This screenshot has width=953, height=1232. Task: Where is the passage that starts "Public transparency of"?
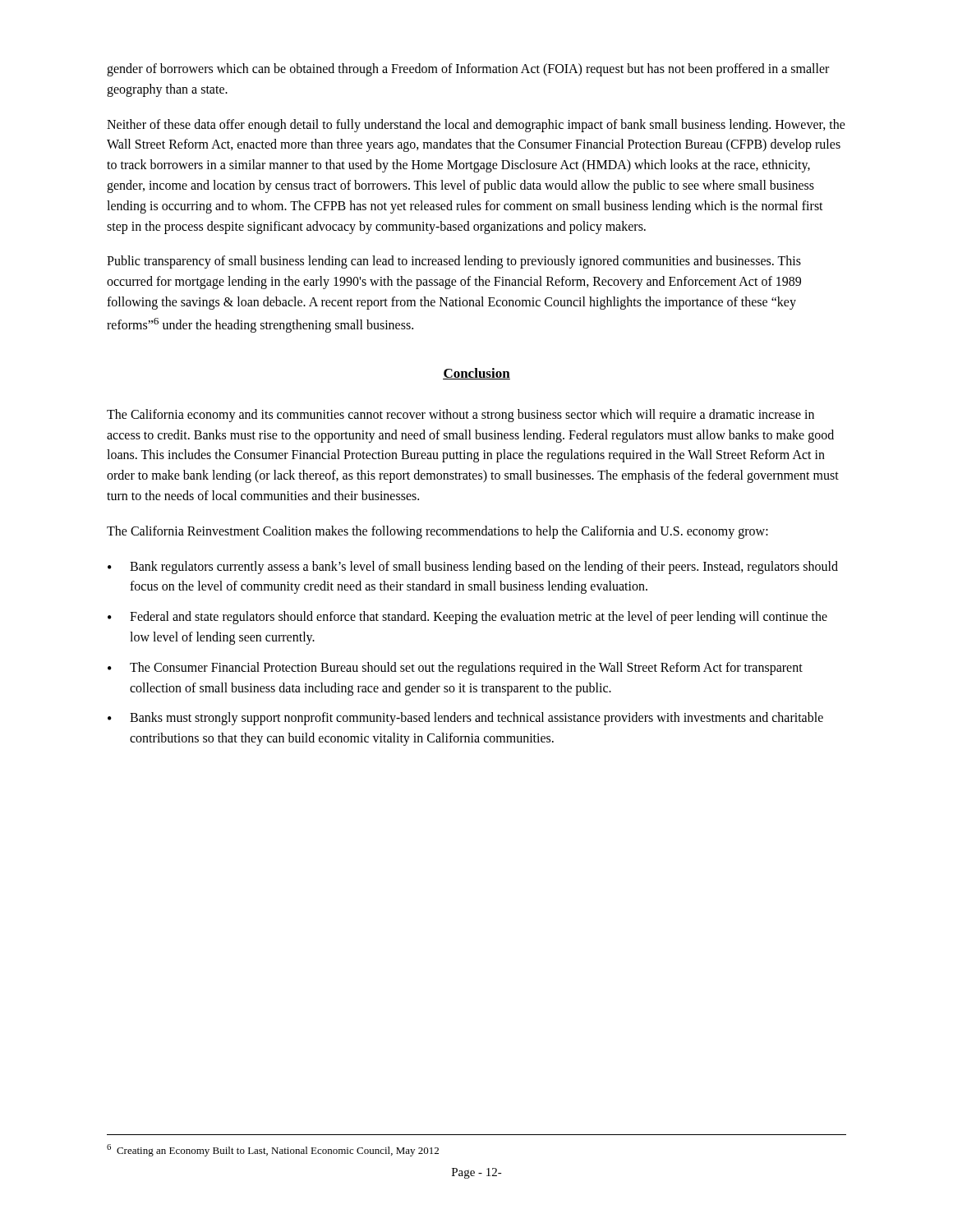(454, 293)
